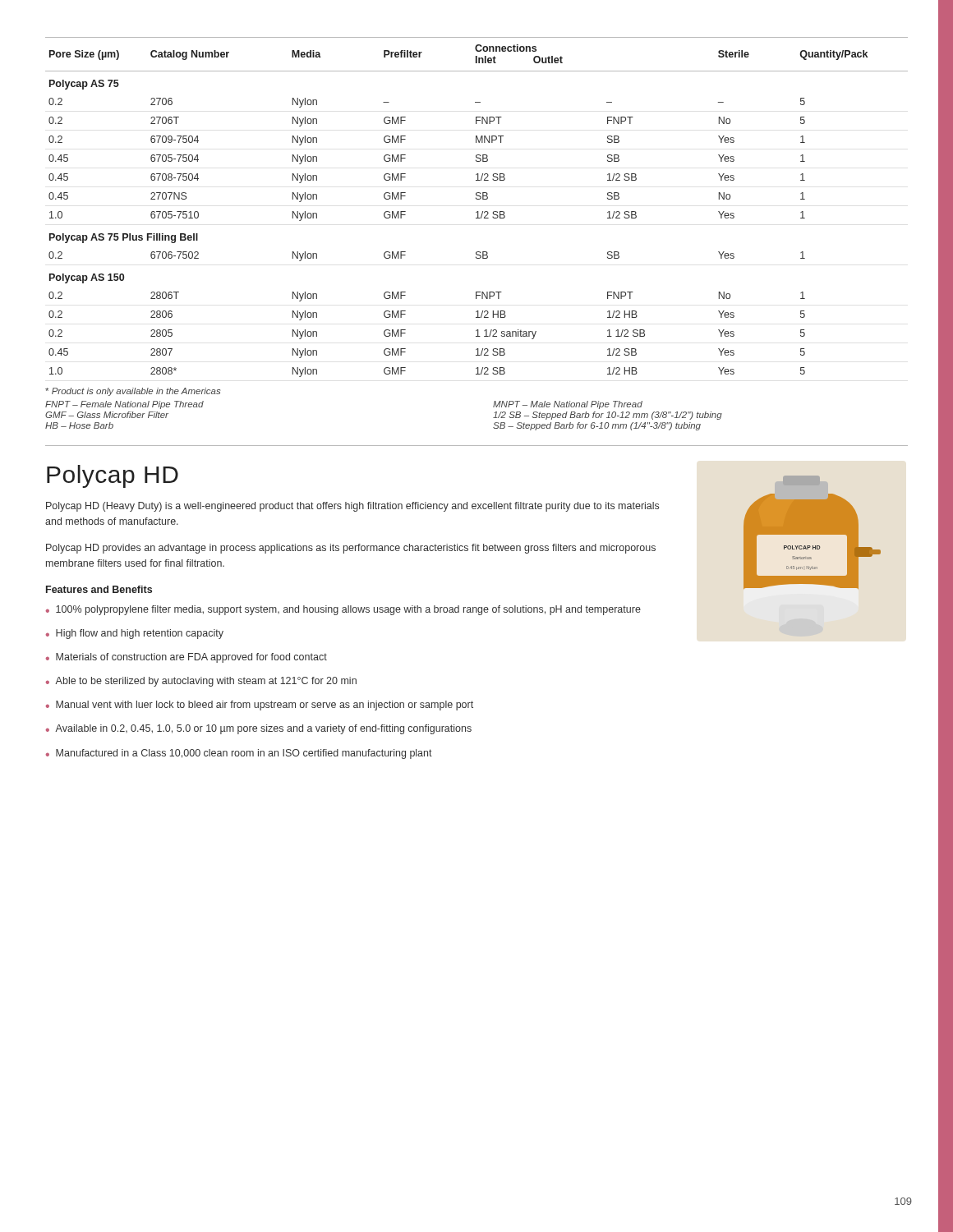Screen dimensions: 1232x953
Task: Select the block starting "Polycap HD (Heavy Duty)"
Action: point(357,514)
